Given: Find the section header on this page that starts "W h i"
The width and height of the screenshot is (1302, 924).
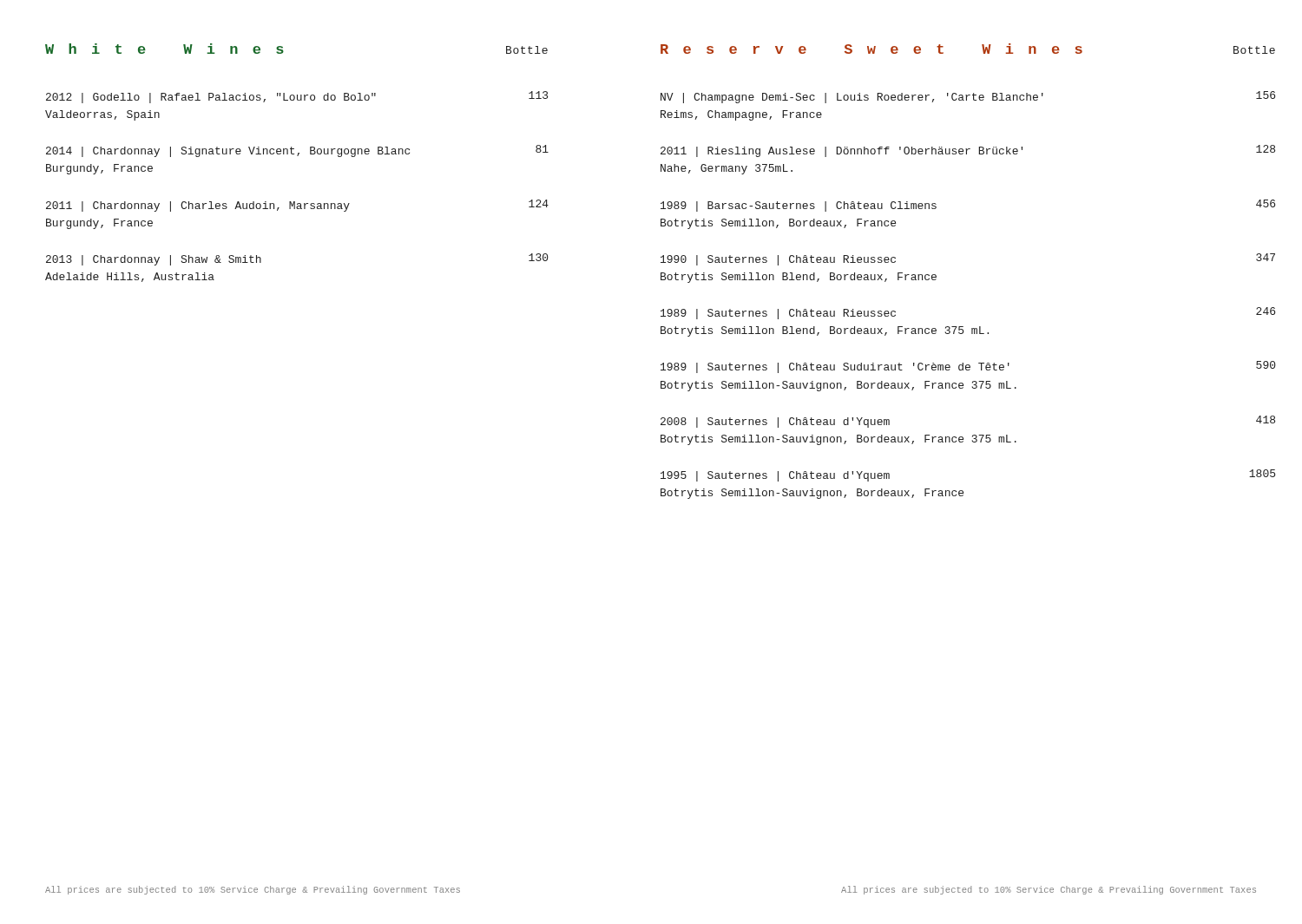Looking at the screenshot, I should tap(49, 48).
